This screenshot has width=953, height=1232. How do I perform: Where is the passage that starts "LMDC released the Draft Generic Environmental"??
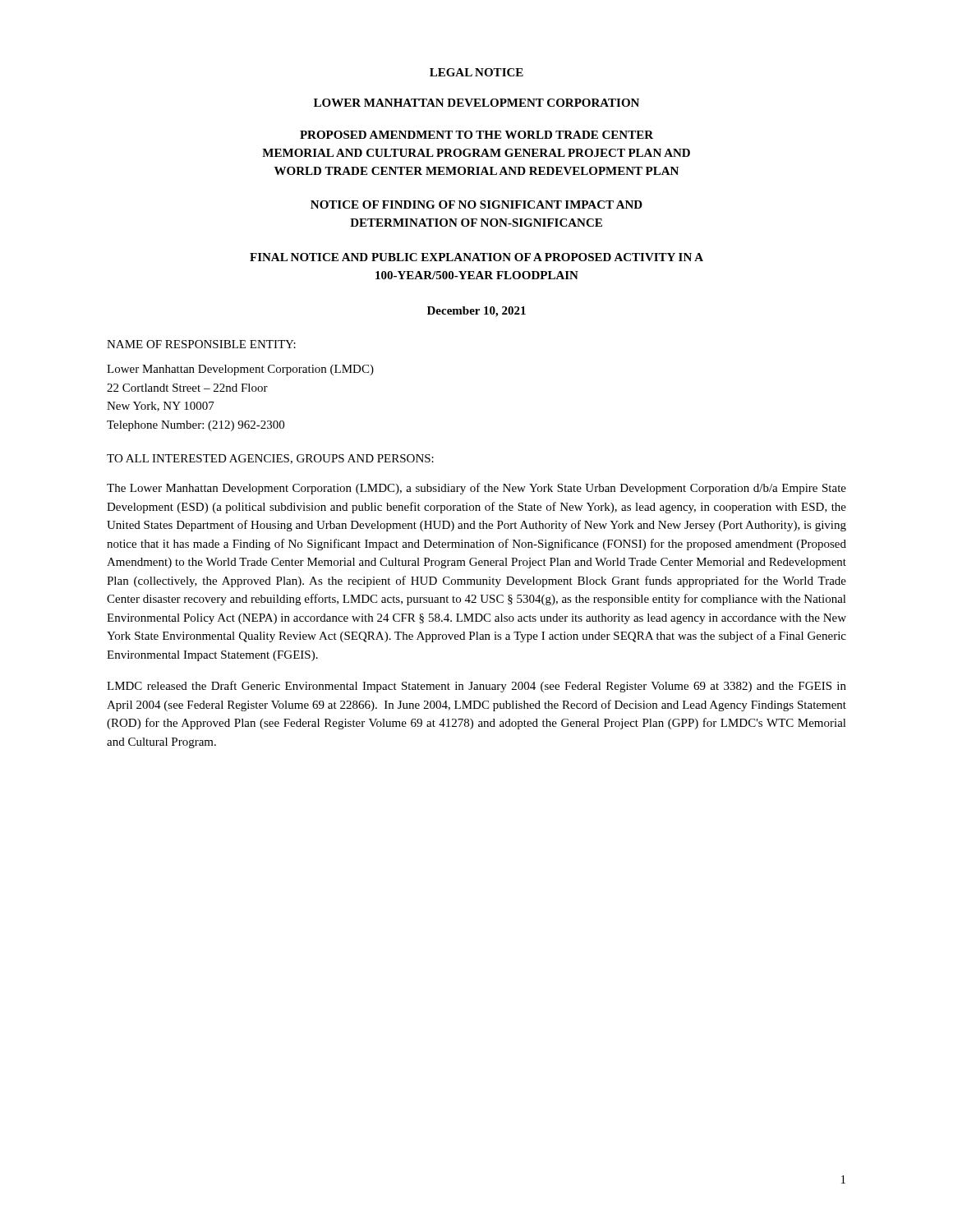476,714
